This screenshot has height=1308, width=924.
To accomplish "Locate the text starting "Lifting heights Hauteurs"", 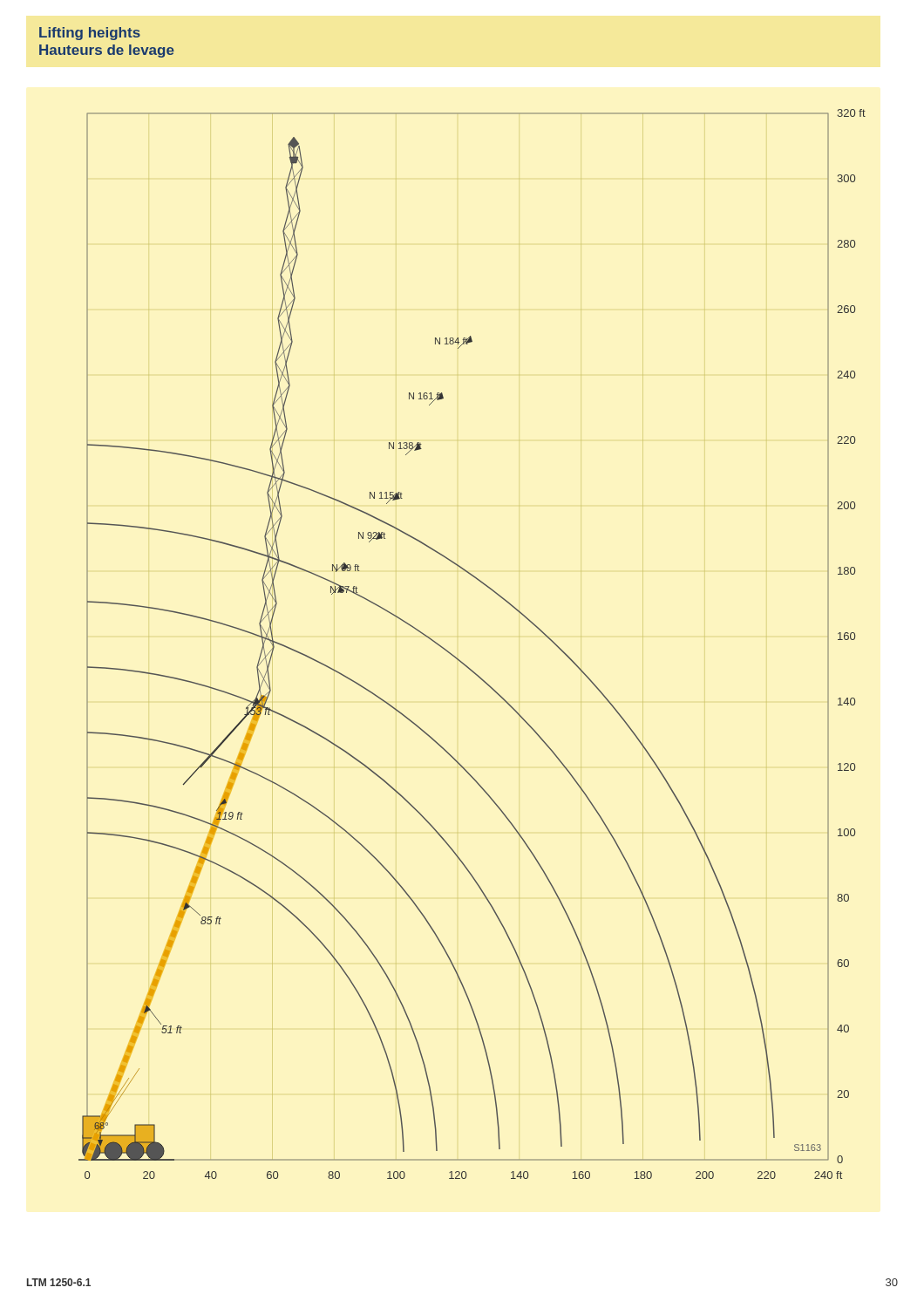I will (90, 34).
